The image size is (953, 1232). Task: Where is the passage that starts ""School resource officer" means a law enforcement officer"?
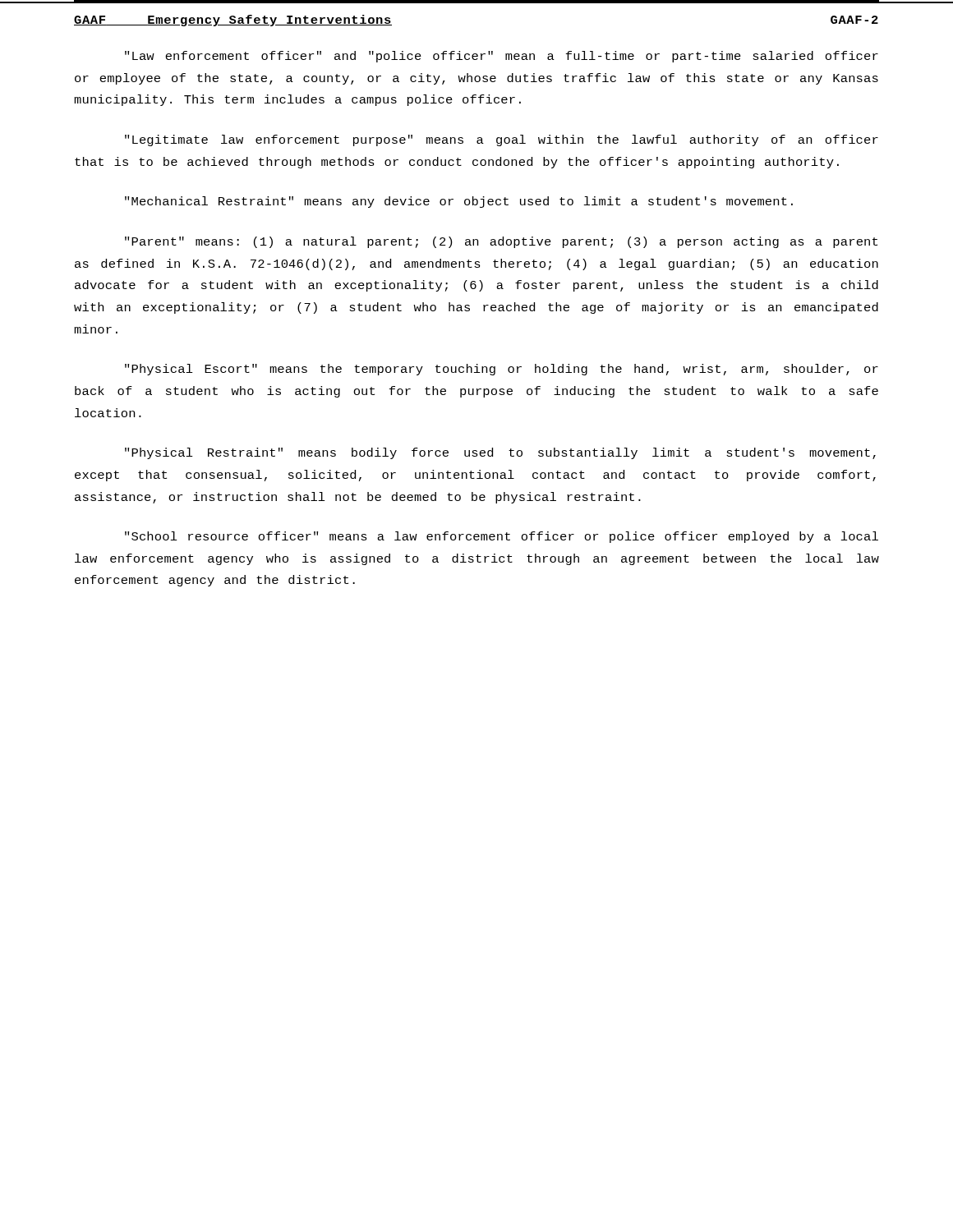pyautogui.click(x=476, y=559)
